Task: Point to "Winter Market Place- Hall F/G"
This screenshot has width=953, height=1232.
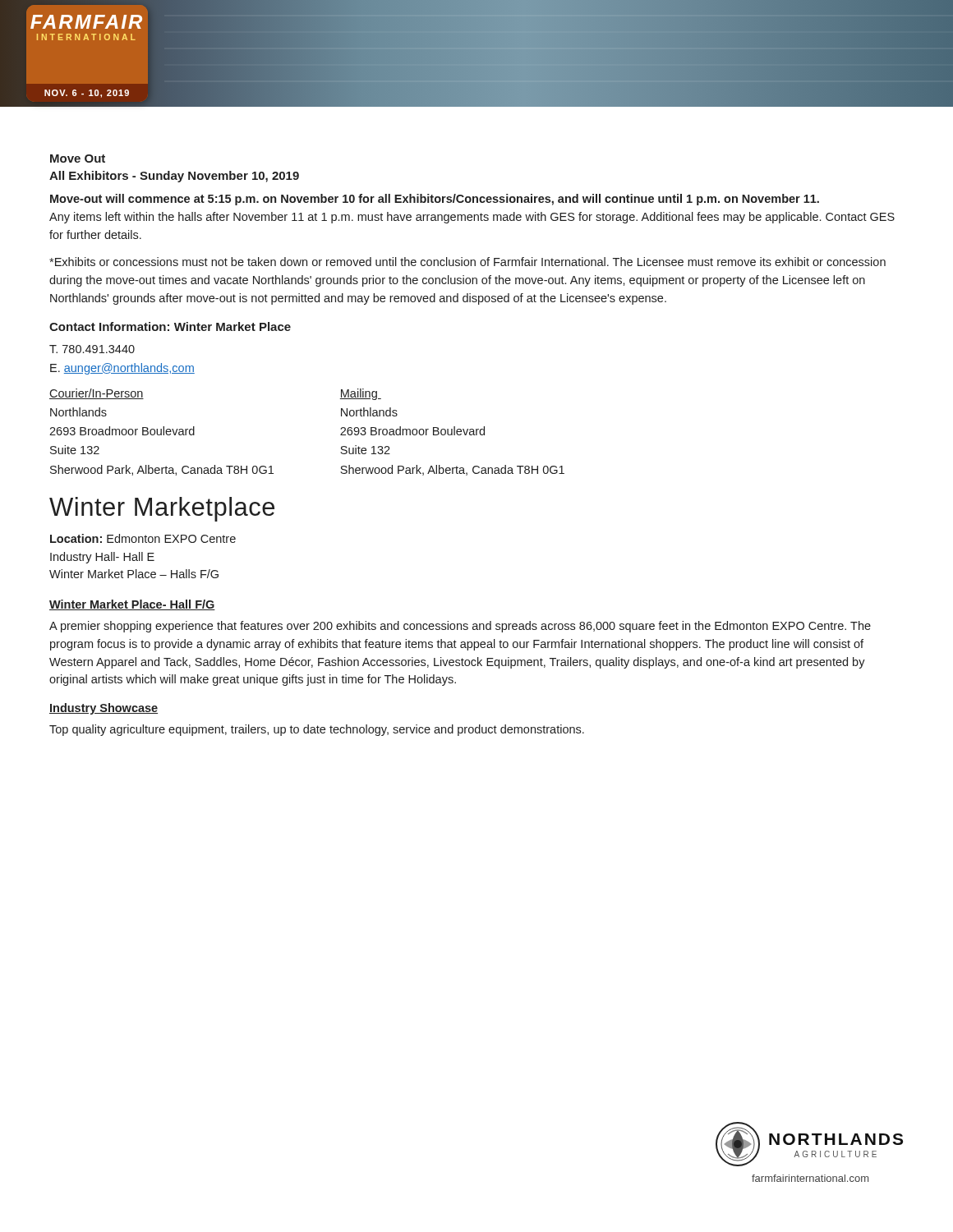Action: [132, 605]
